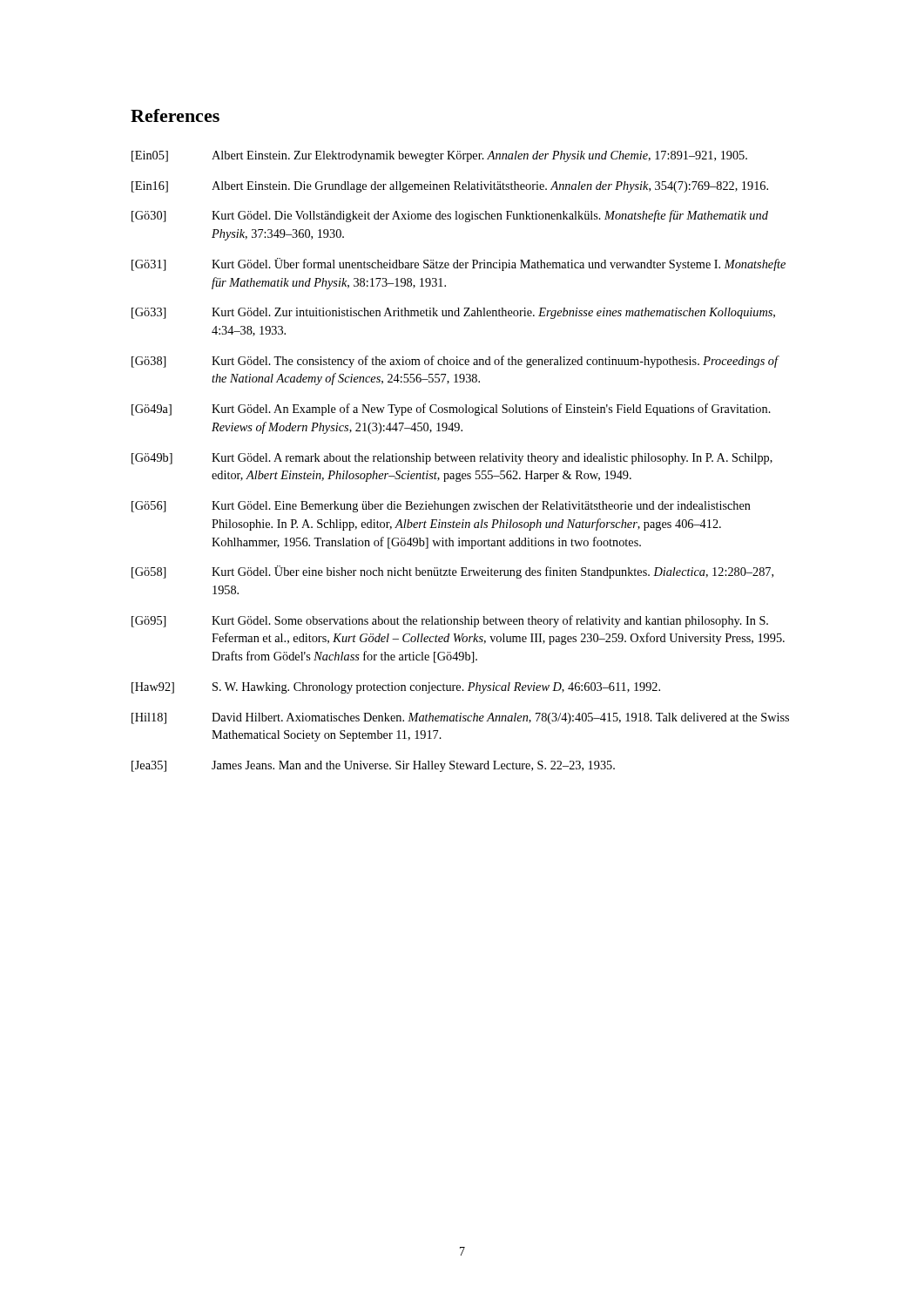Point to the block beginning "[Ein05] Albert Einstein. Zur Elektrodynamik bewegter"
This screenshot has height=1307, width=924.
(x=462, y=161)
